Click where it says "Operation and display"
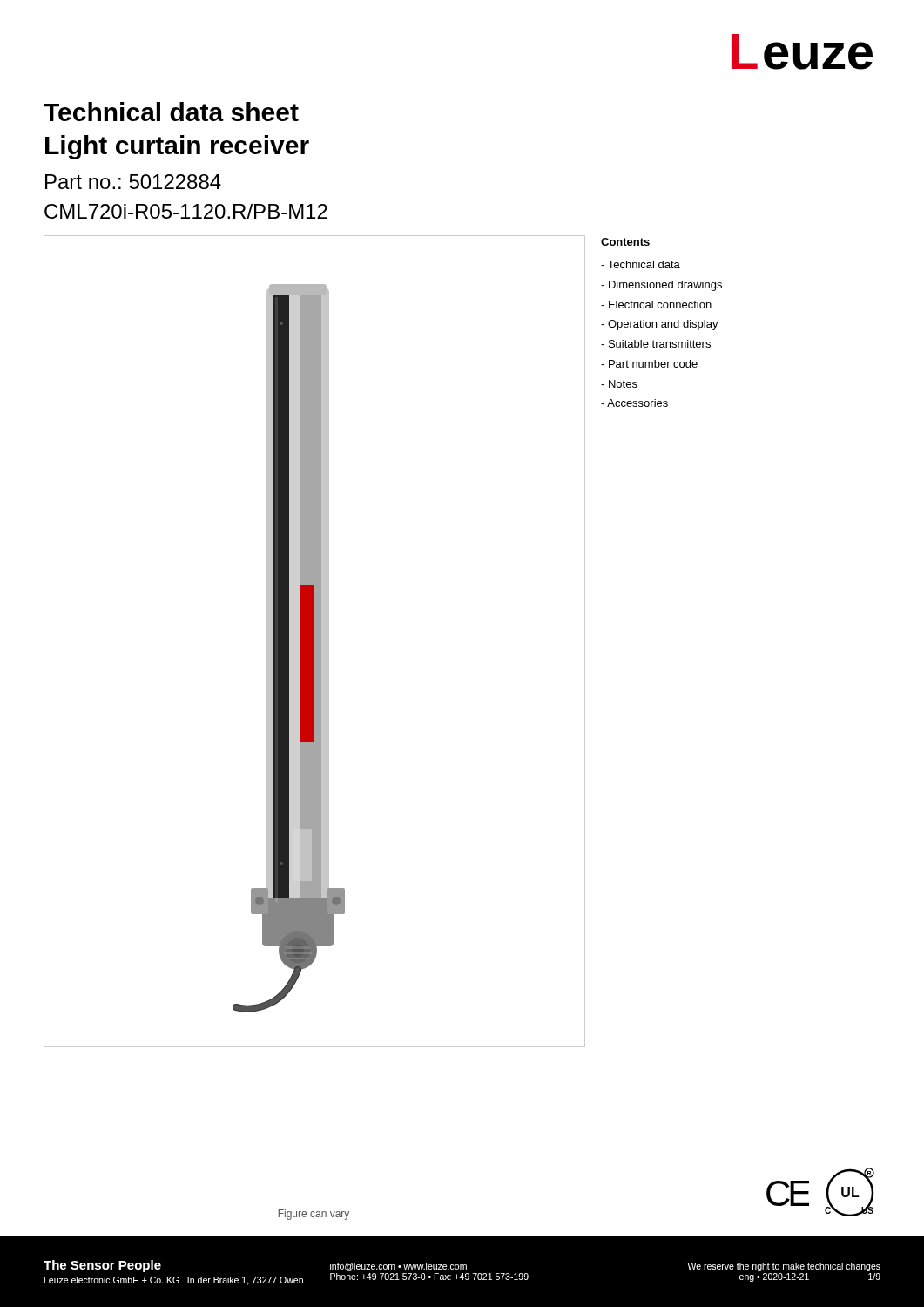 pos(659,324)
